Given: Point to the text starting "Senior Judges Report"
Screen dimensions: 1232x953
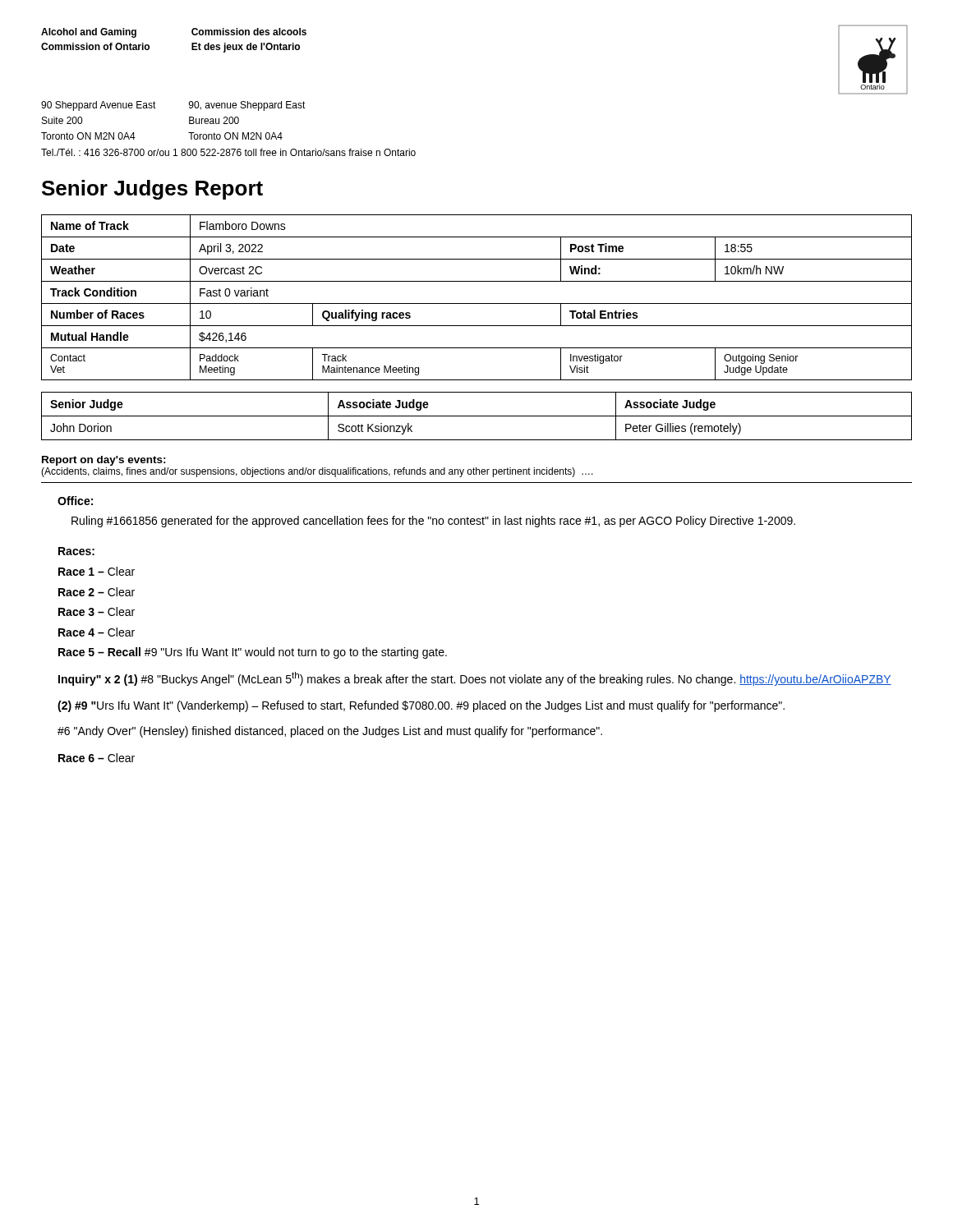Looking at the screenshot, I should pyautogui.click(x=152, y=188).
